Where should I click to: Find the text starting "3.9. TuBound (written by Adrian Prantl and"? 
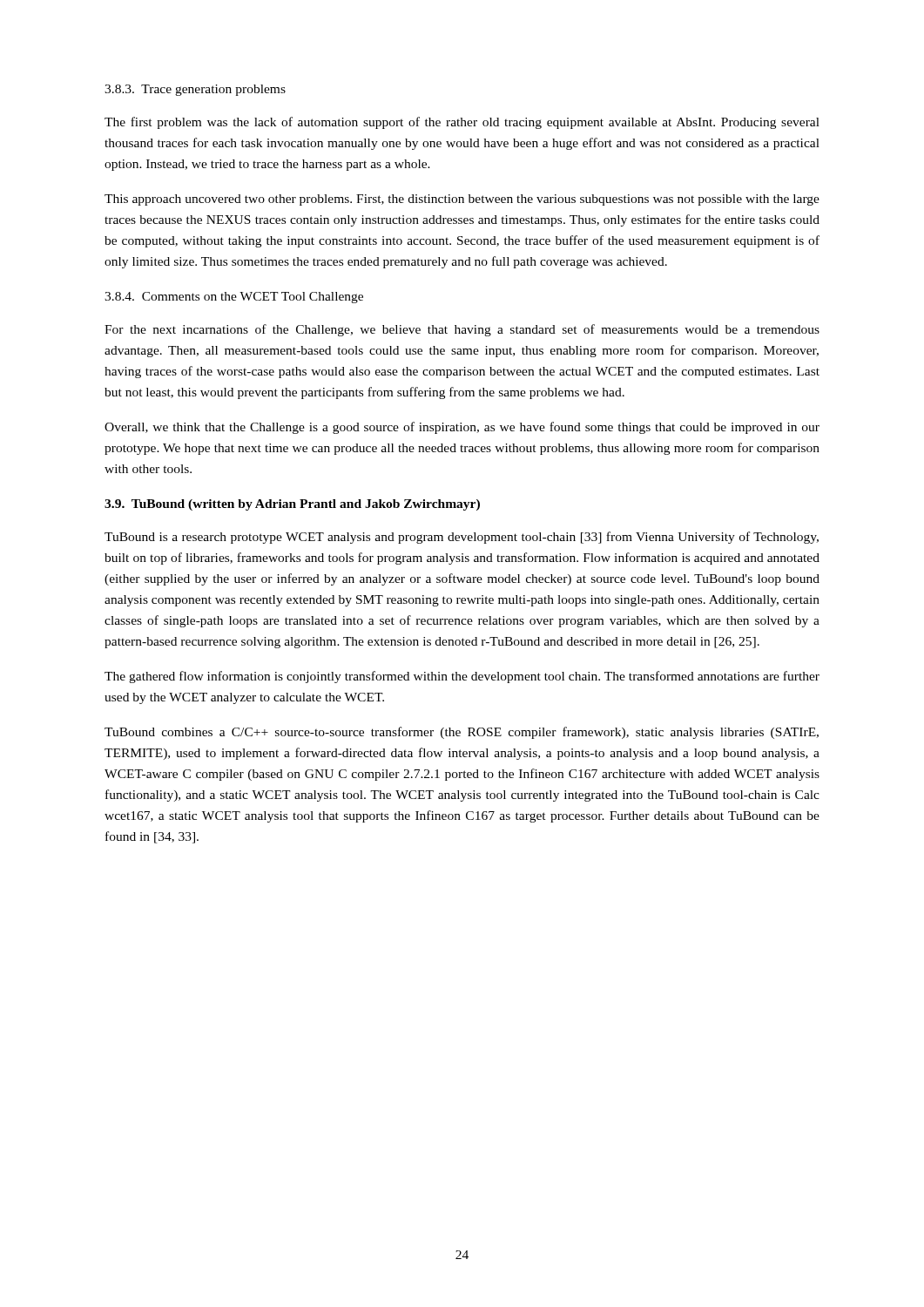(x=292, y=503)
